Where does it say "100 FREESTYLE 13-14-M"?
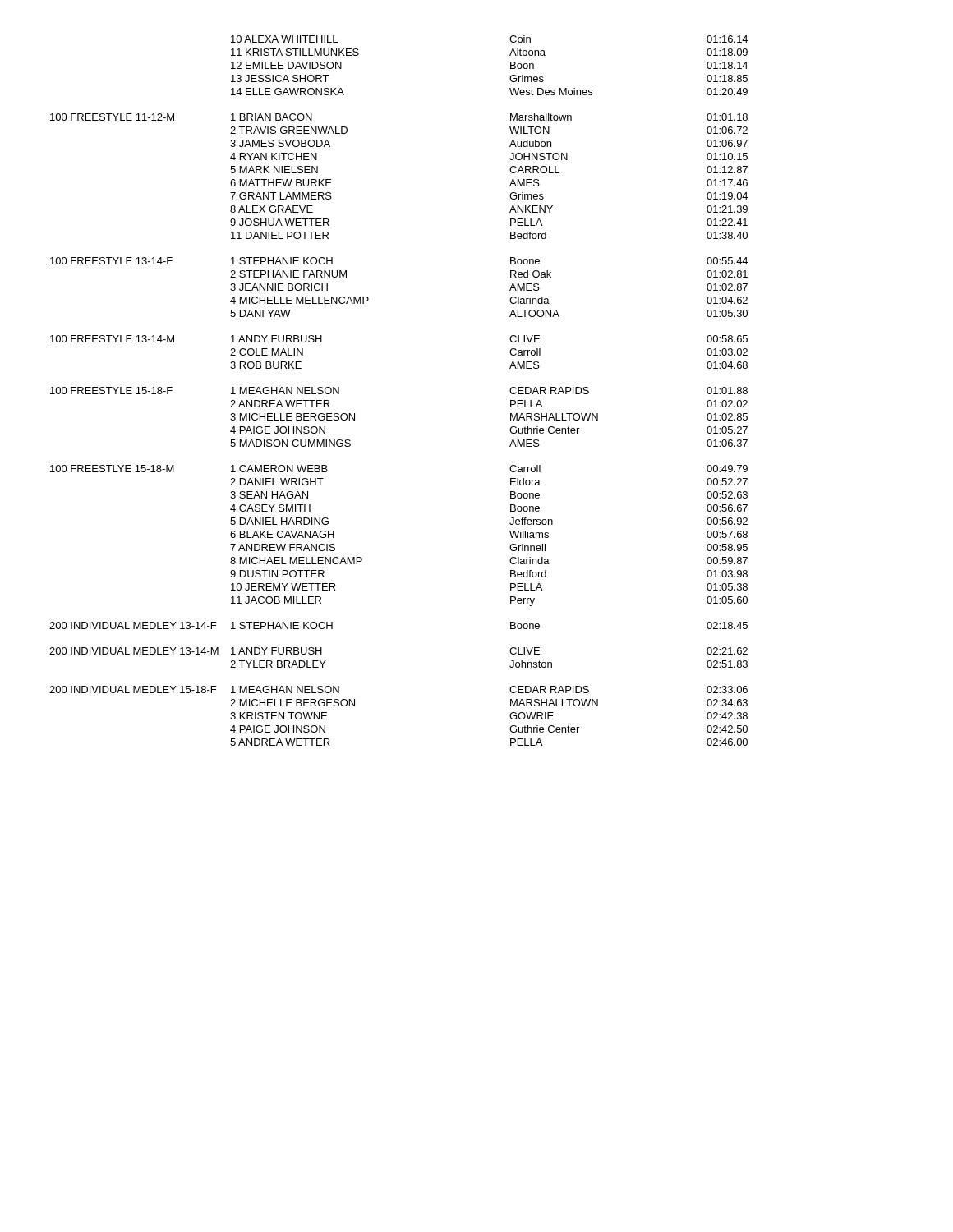 (112, 339)
